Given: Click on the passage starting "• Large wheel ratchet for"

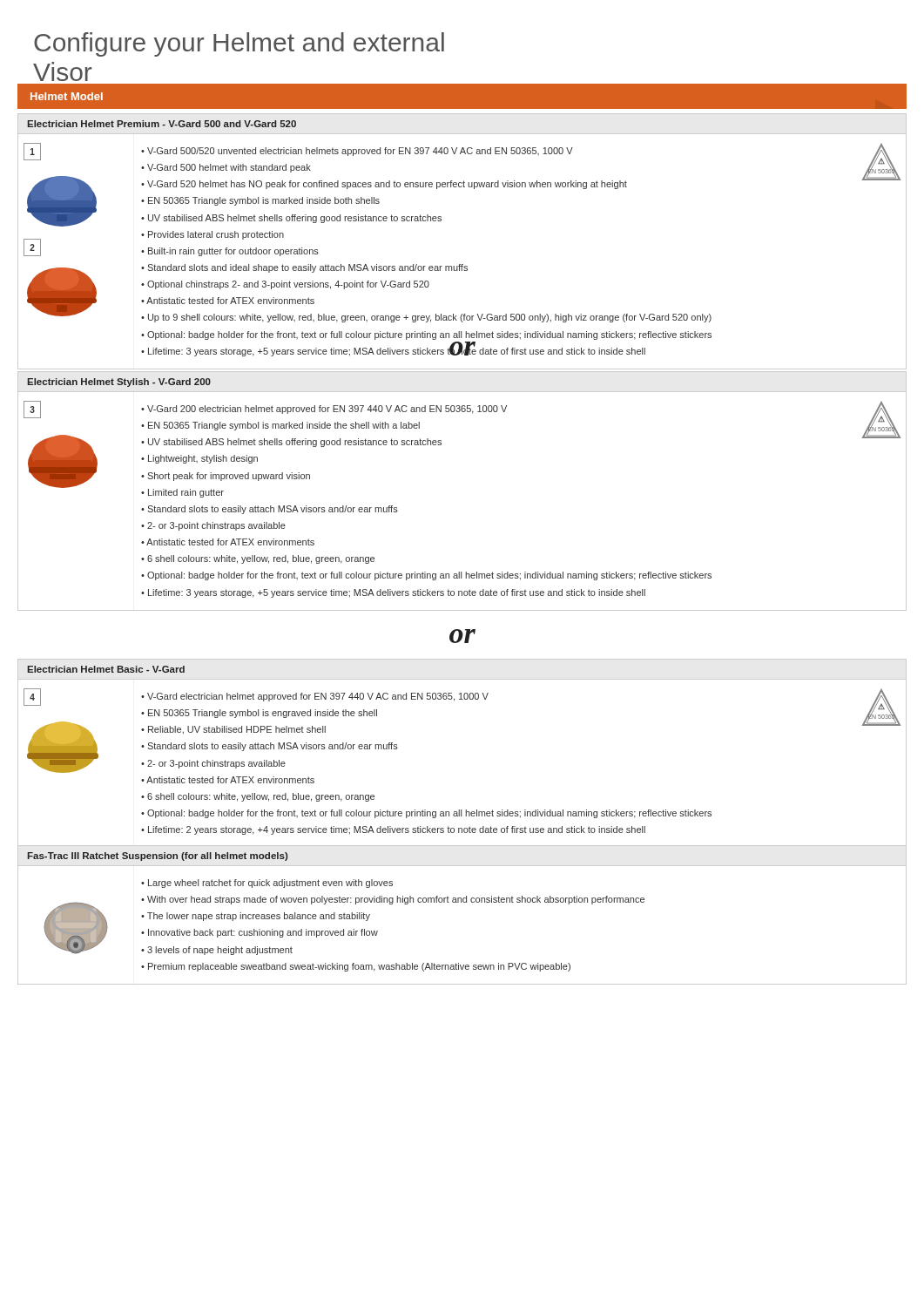Looking at the screenshot, I should pos(267,884).
